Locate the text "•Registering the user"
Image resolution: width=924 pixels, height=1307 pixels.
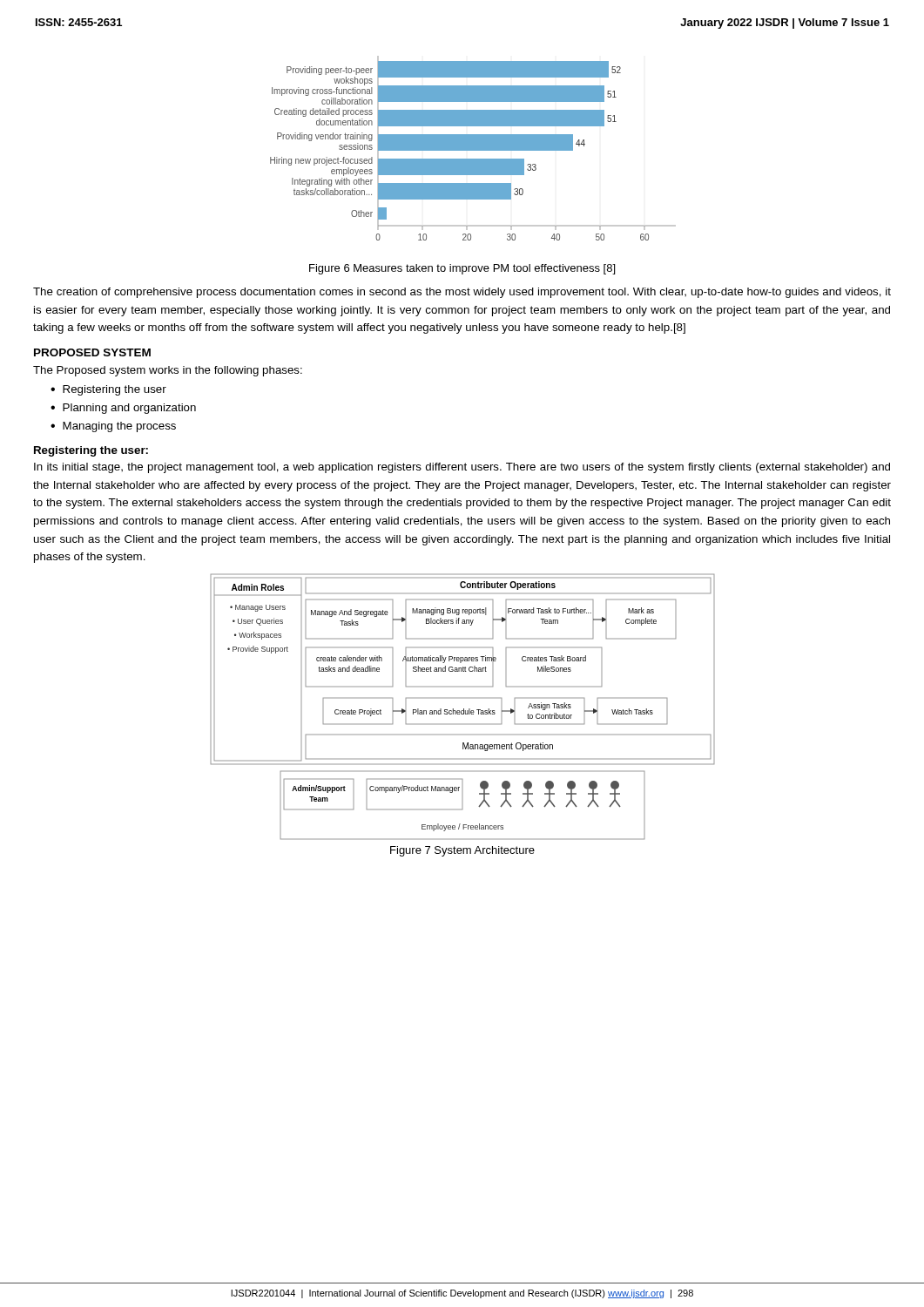108,390
